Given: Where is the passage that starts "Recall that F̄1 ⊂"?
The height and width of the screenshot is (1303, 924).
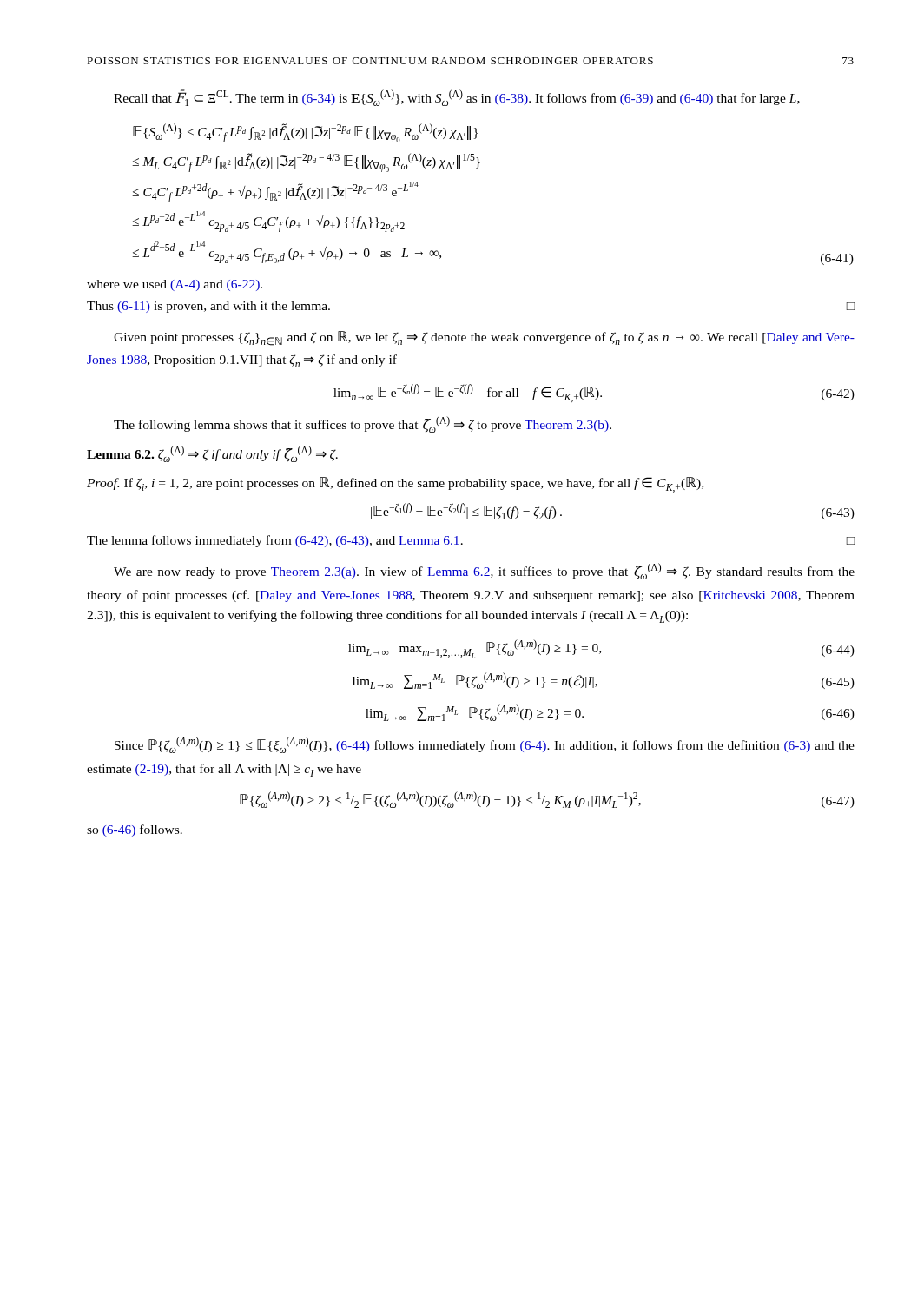Looking at the screenshot, I should pyautogui.click(x=471, y=98).
